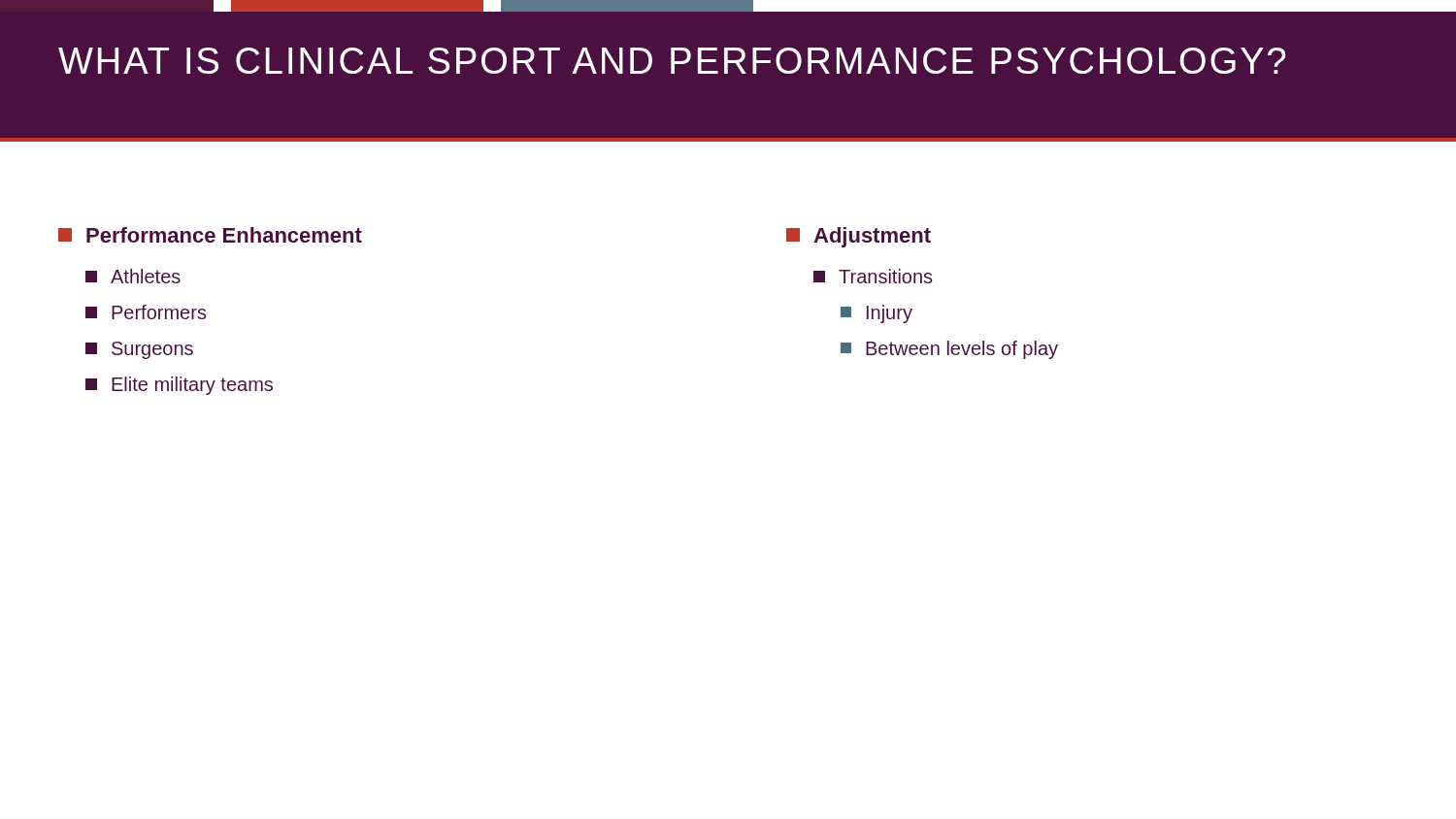Select the text starting "Between levels of"

(949, 349)
